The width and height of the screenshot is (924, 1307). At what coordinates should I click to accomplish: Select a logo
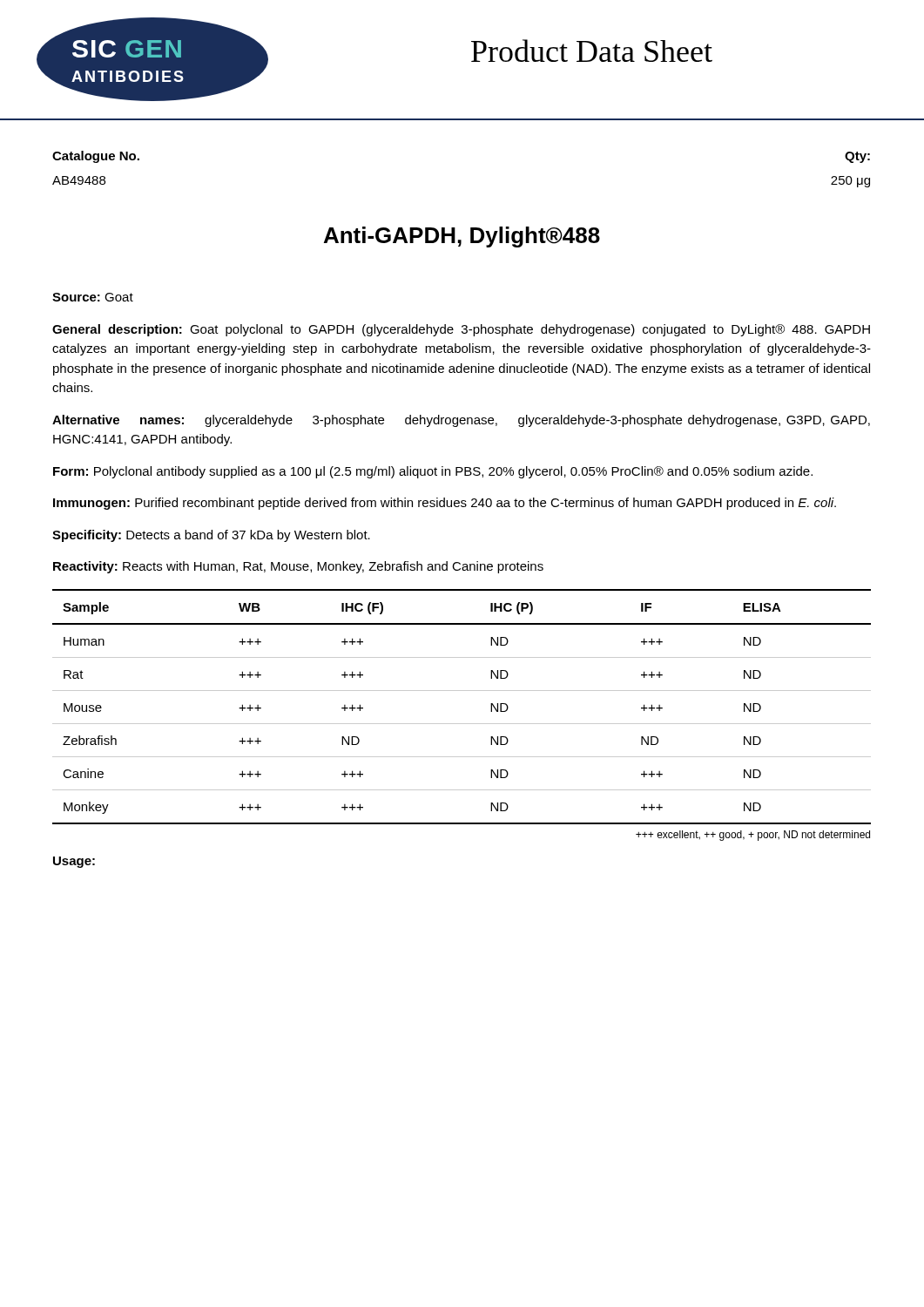point(152,61)
